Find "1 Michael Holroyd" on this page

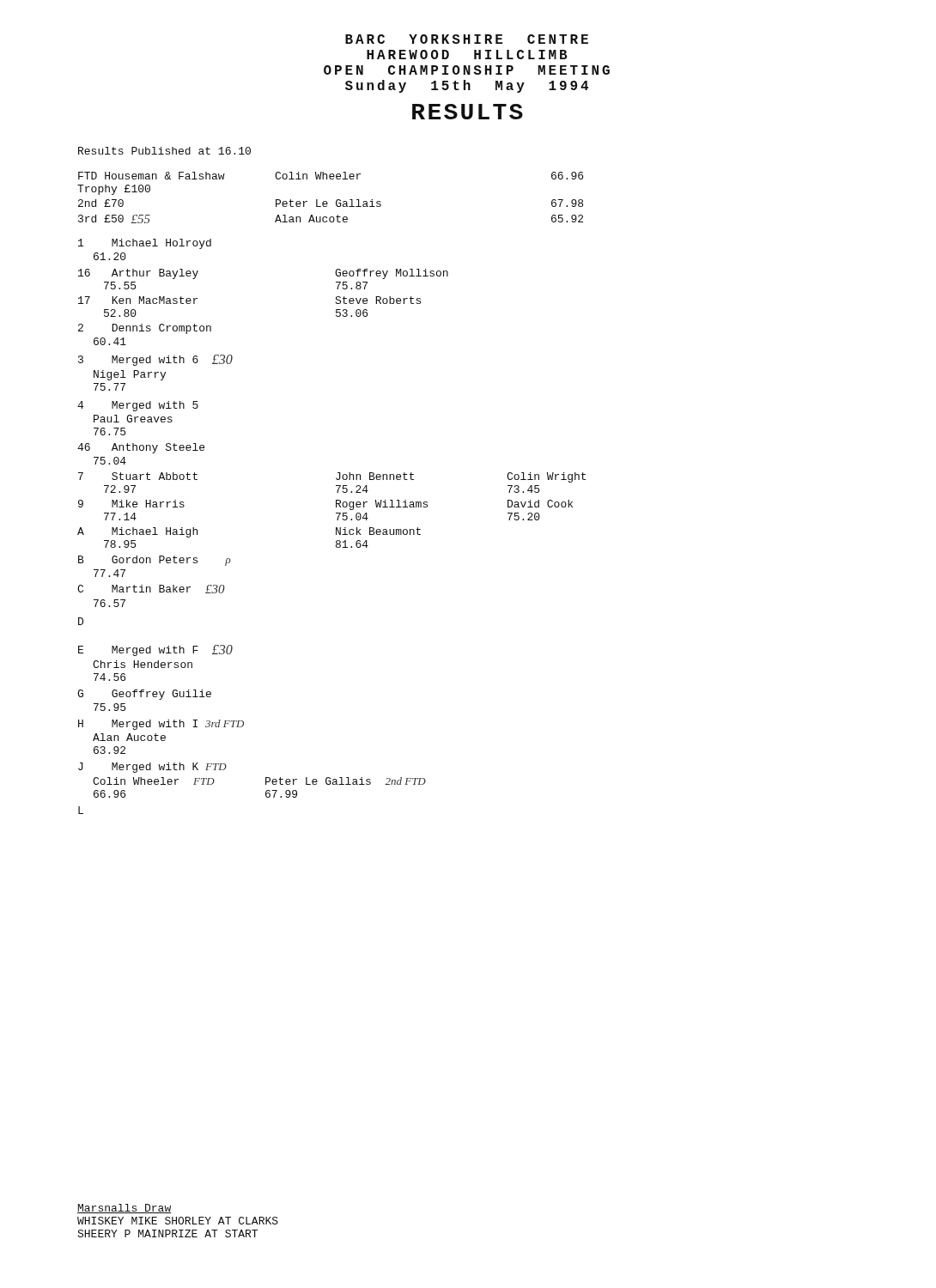tap(145, 243)
